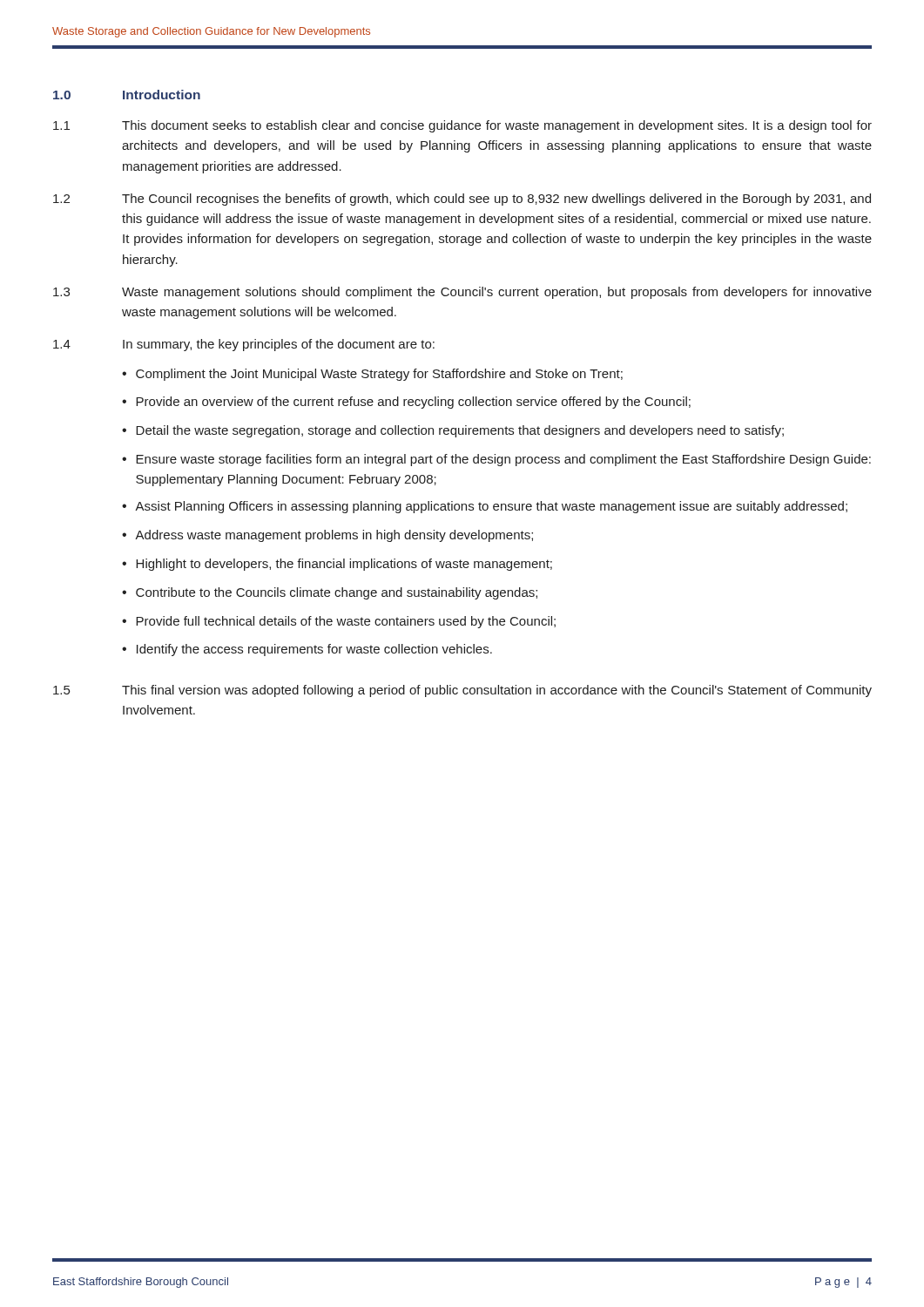The width and height of the screenshot is (924, 1307).
Task: Point to the block beginning "4 In summary, the key principles"
Action: tap(462, 501)
